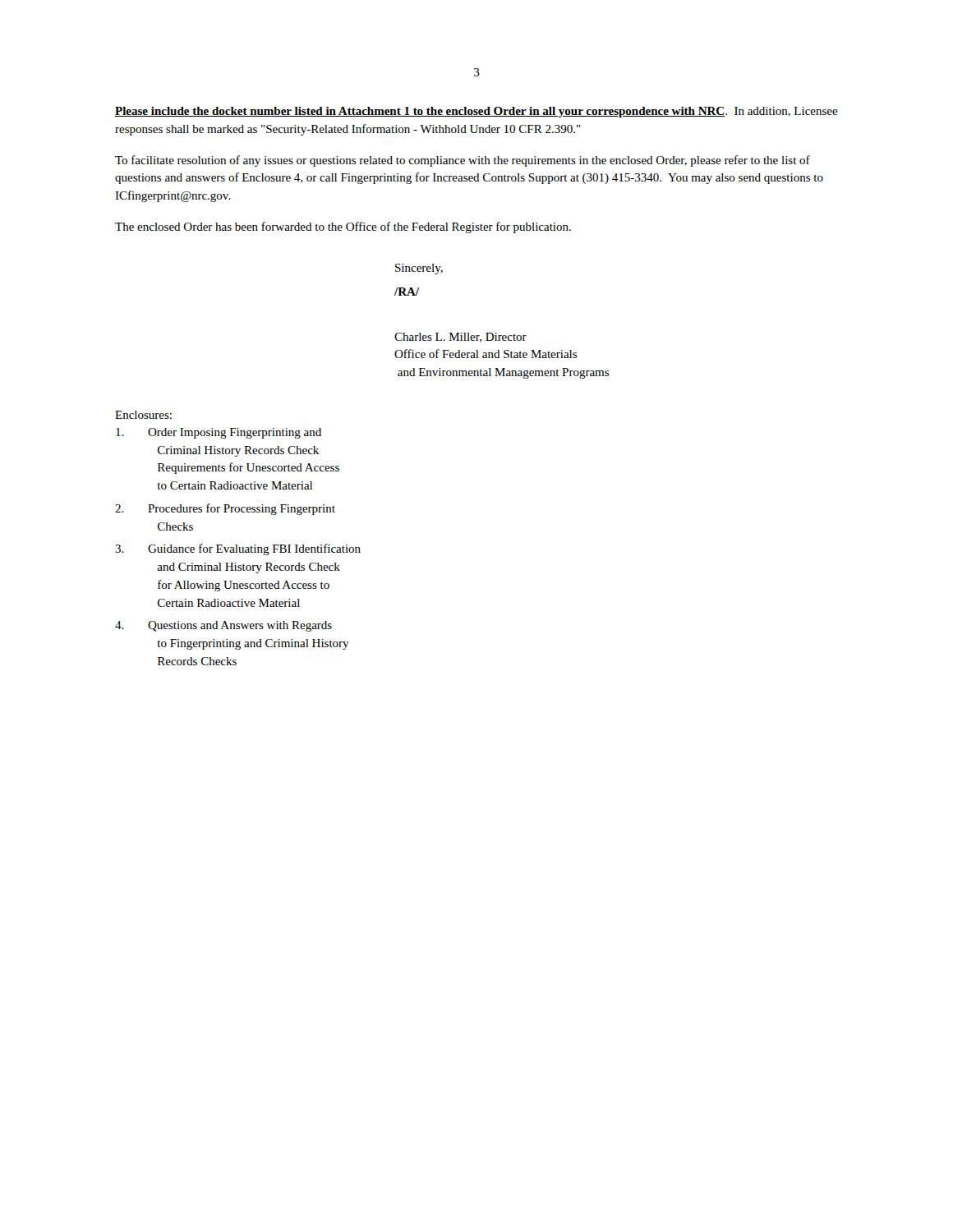Find the list item containing "2. Procedures for Processing Fingerprint Checks"
The height and width of the screenshot is (1232, 953).
pyautogui.click(x=225, y=509)
